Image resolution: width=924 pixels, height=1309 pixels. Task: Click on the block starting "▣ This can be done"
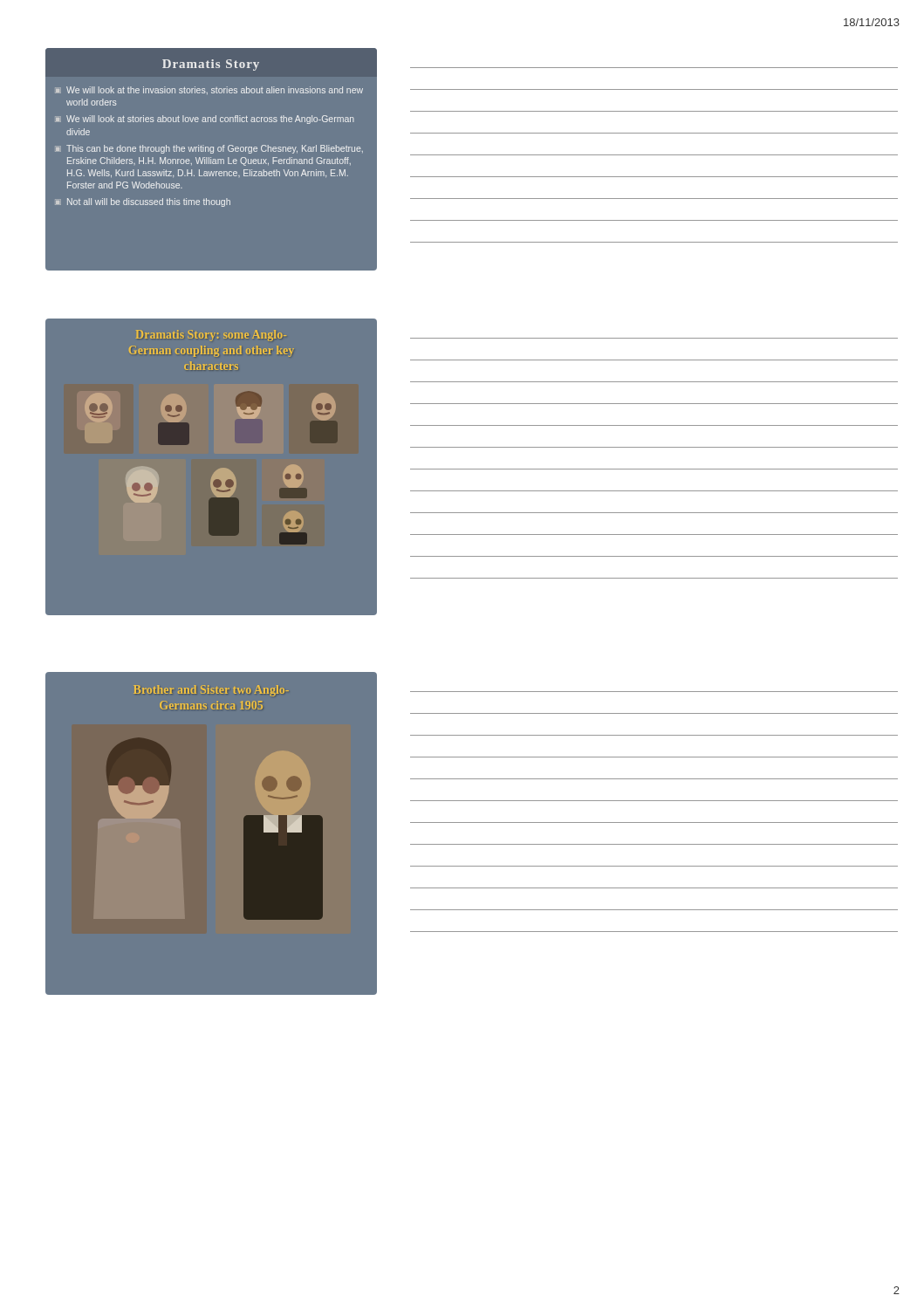click(x=210, y=167)
